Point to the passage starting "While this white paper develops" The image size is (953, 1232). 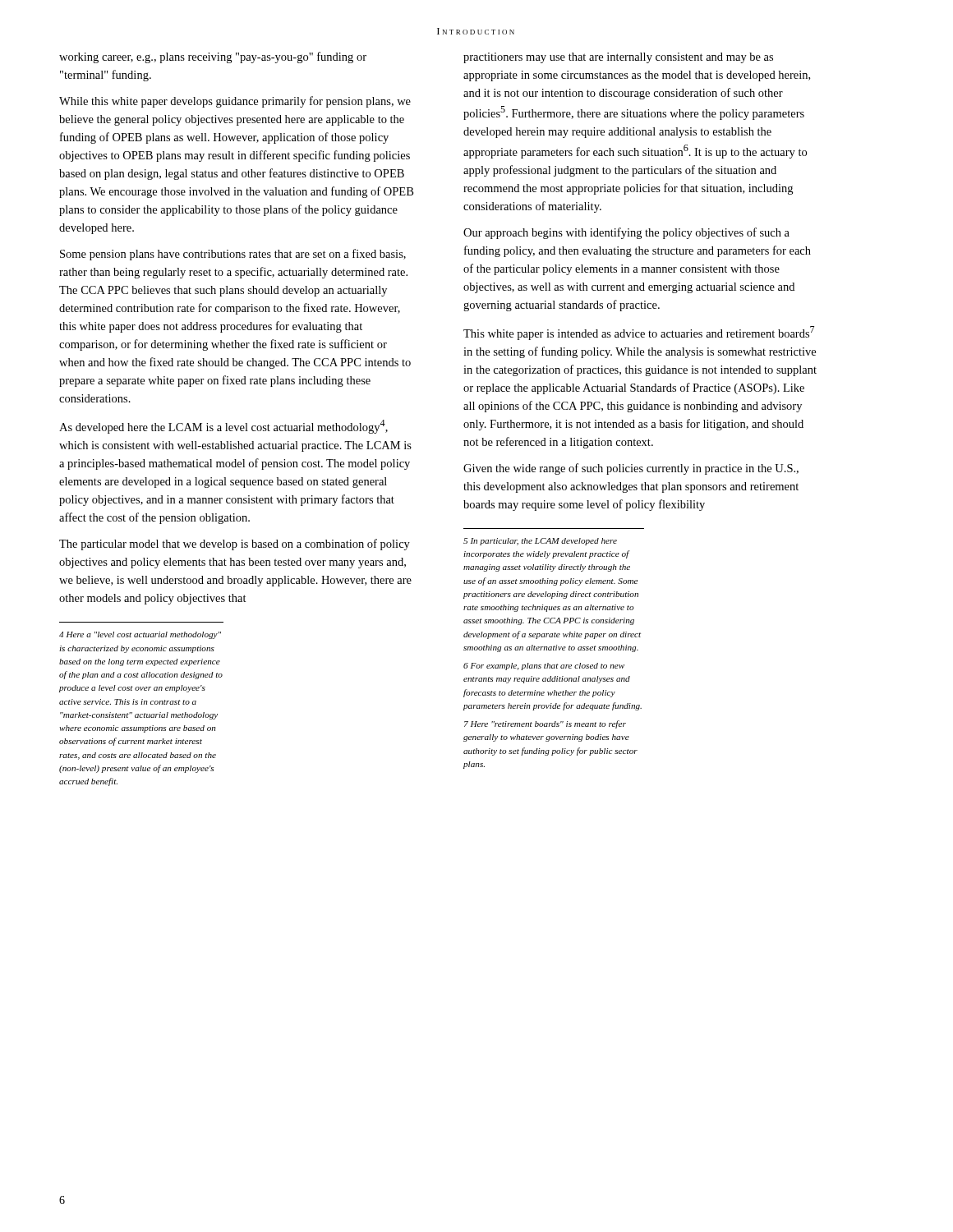point(237,164)
